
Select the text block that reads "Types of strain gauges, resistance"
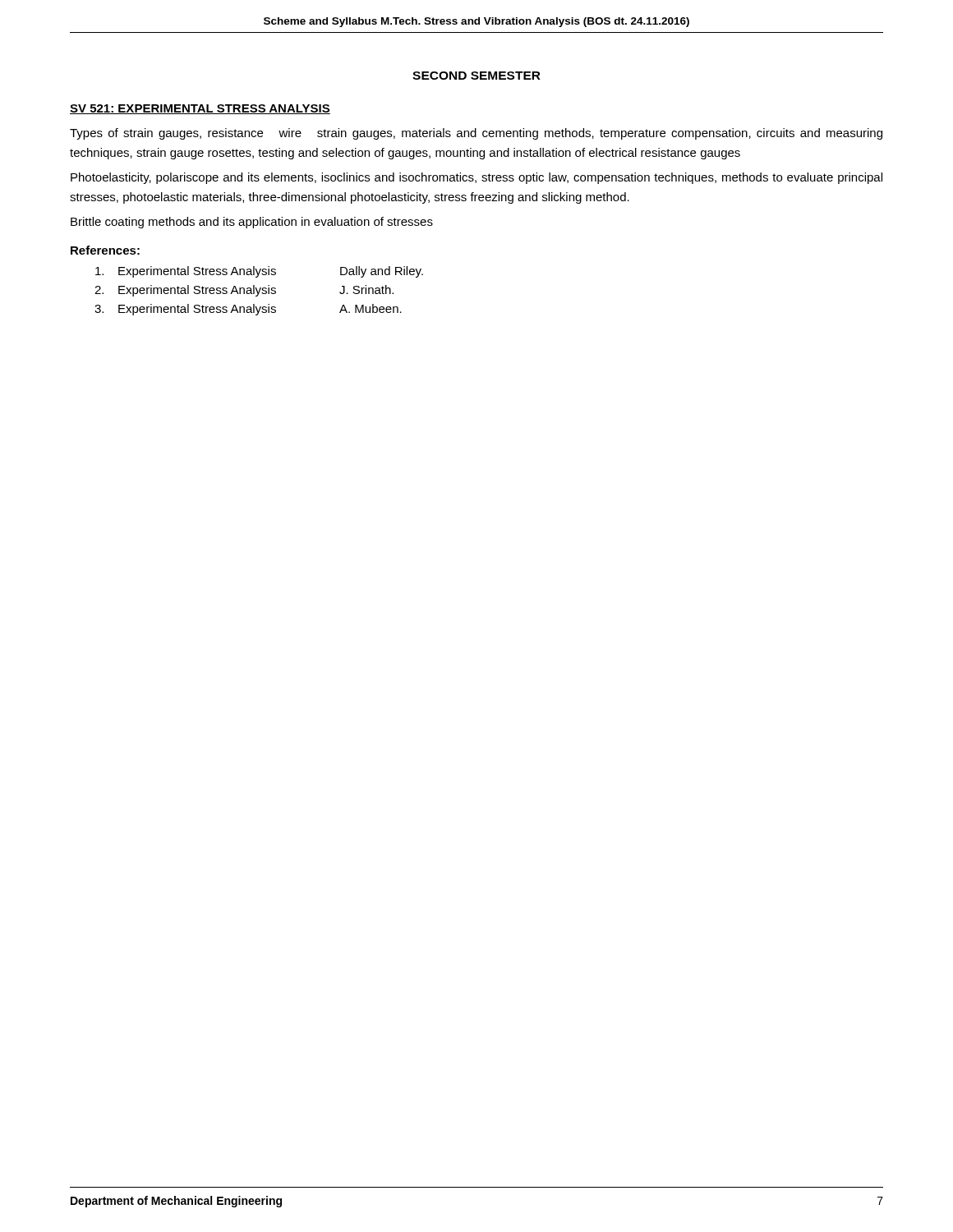pyautogui.click(x=476, y=142)
